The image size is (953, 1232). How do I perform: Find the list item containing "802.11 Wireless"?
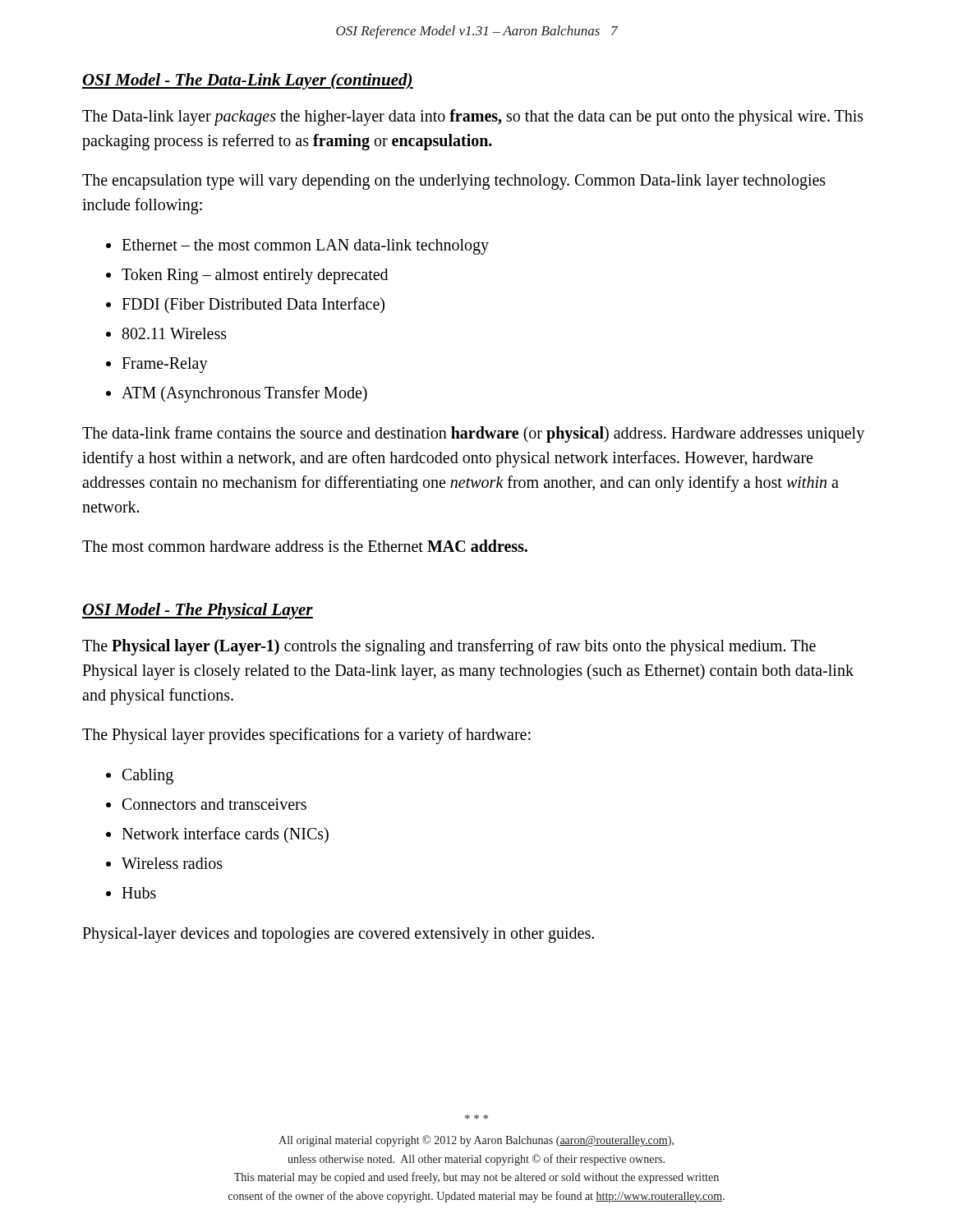point(174,333)
